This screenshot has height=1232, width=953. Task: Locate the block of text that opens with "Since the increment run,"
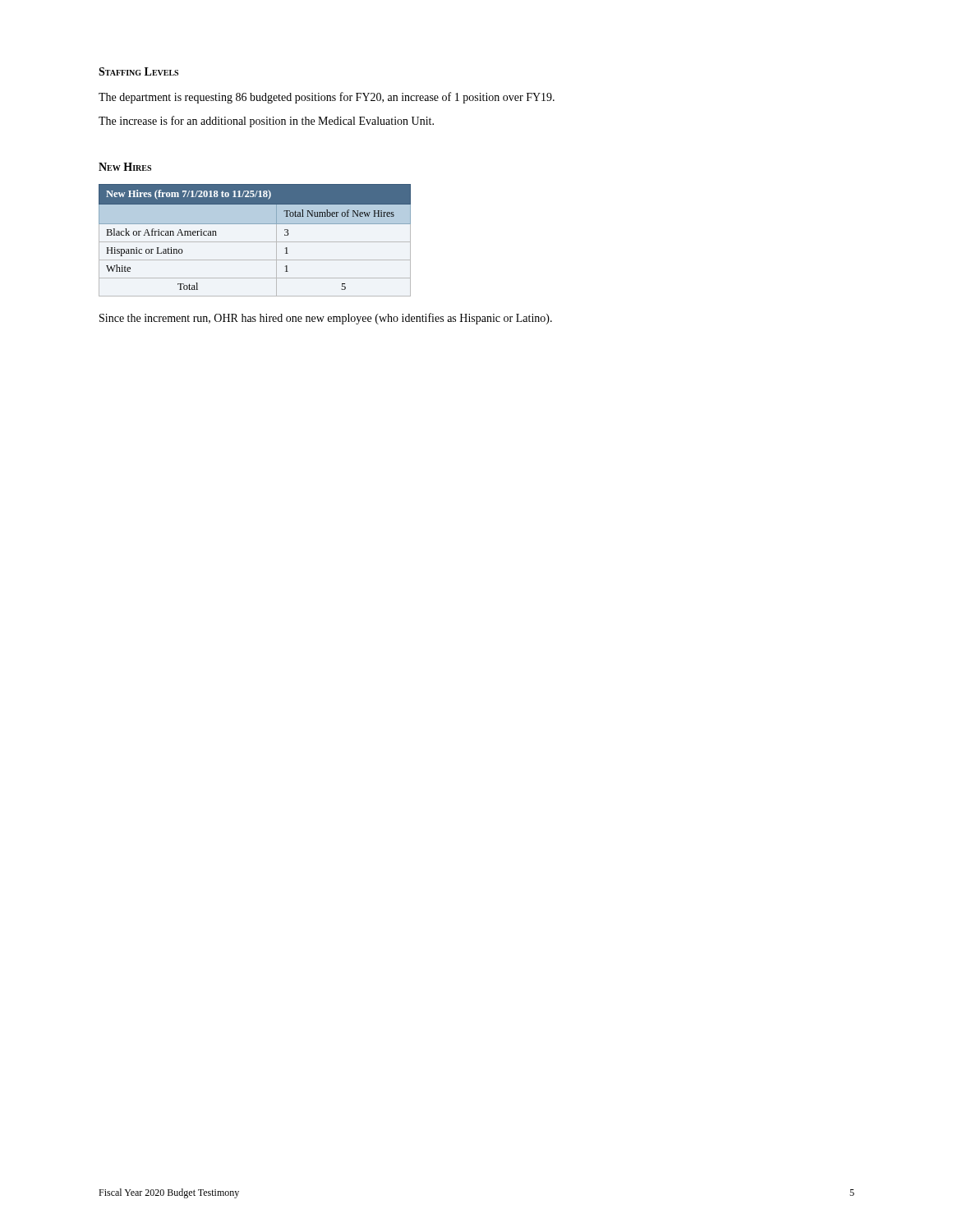[x=325, y=318]
